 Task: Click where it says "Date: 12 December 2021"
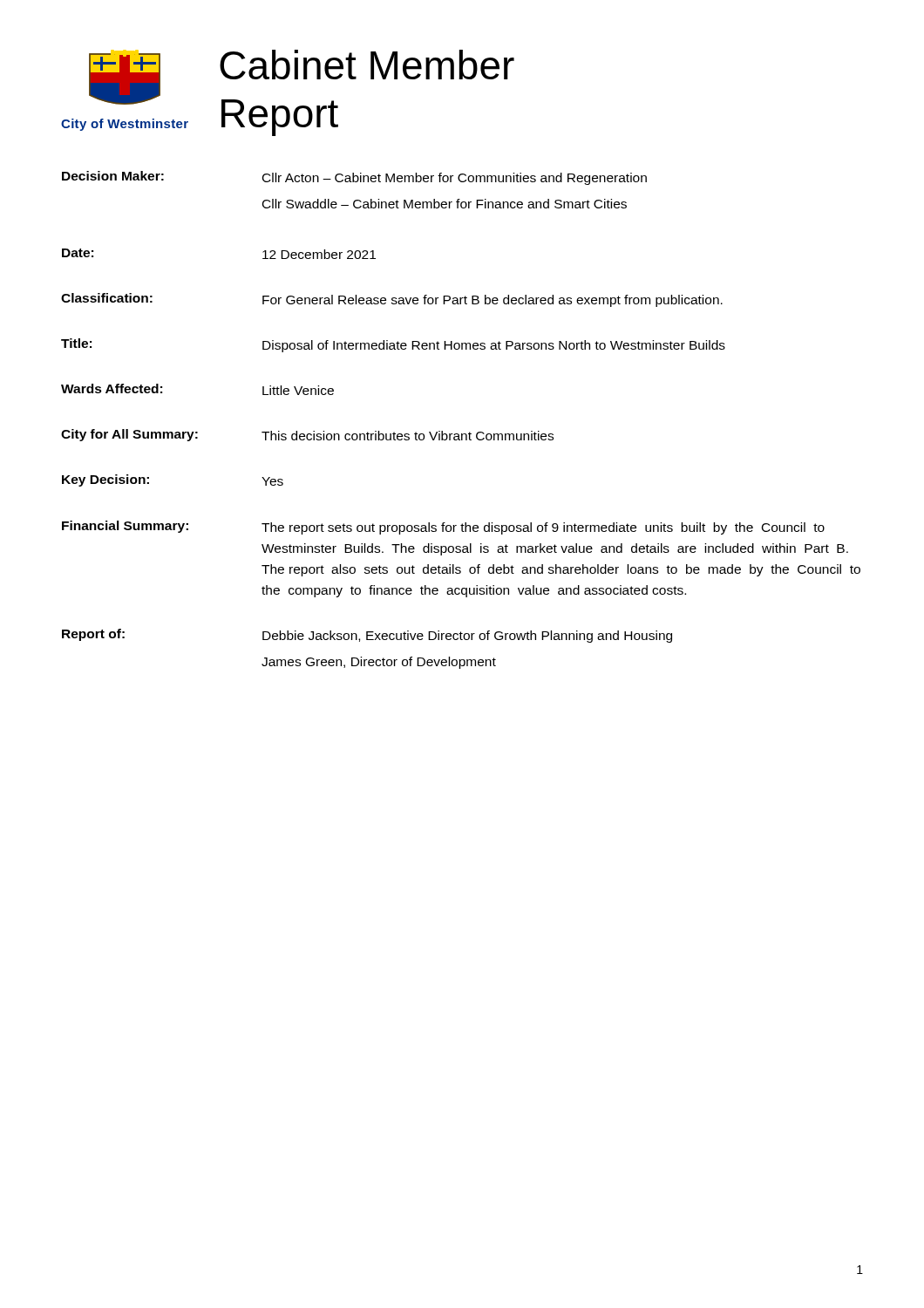[x=75, y=253]
